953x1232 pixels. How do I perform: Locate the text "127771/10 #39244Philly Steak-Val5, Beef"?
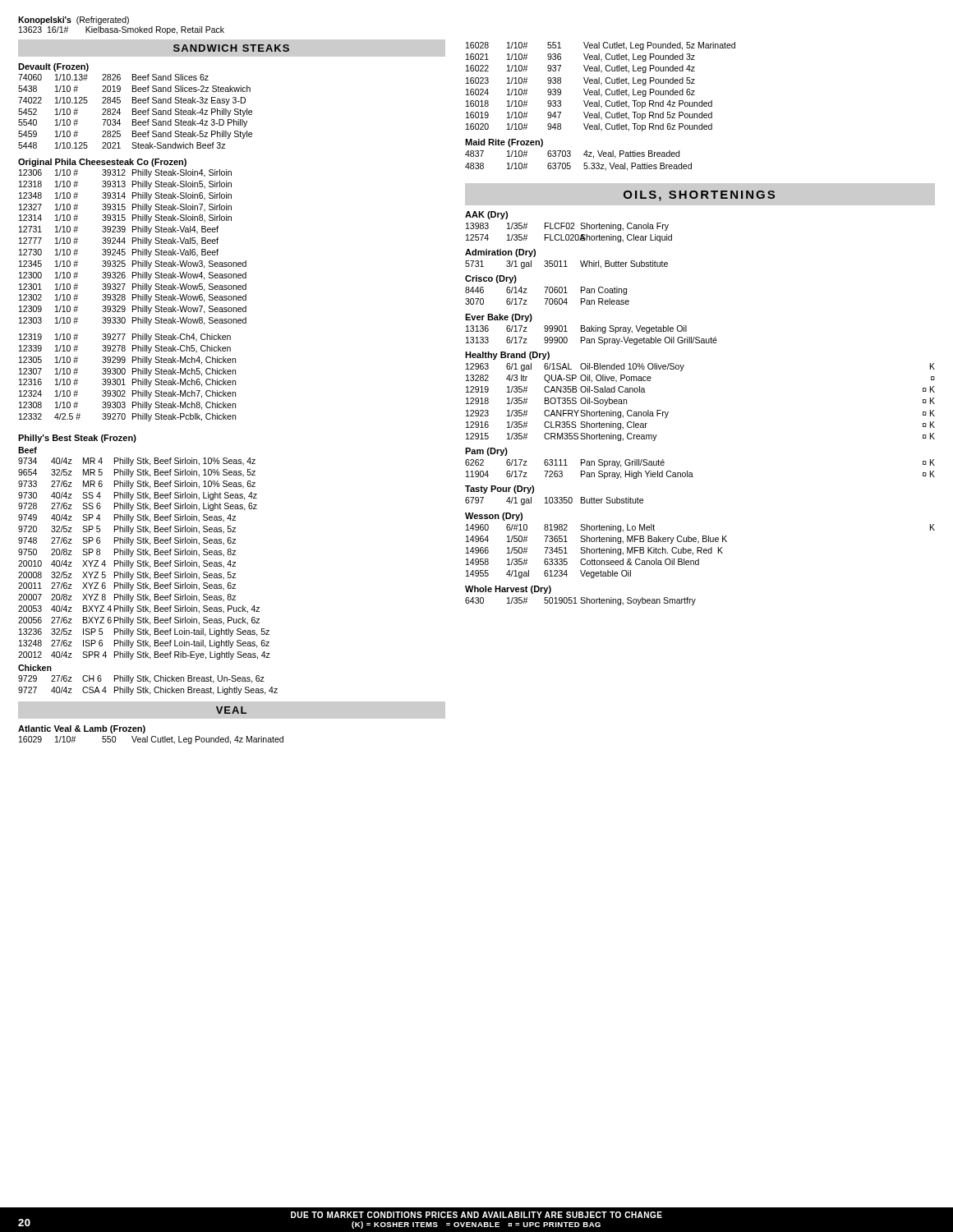pyautogui.click(x=119, y=241)
